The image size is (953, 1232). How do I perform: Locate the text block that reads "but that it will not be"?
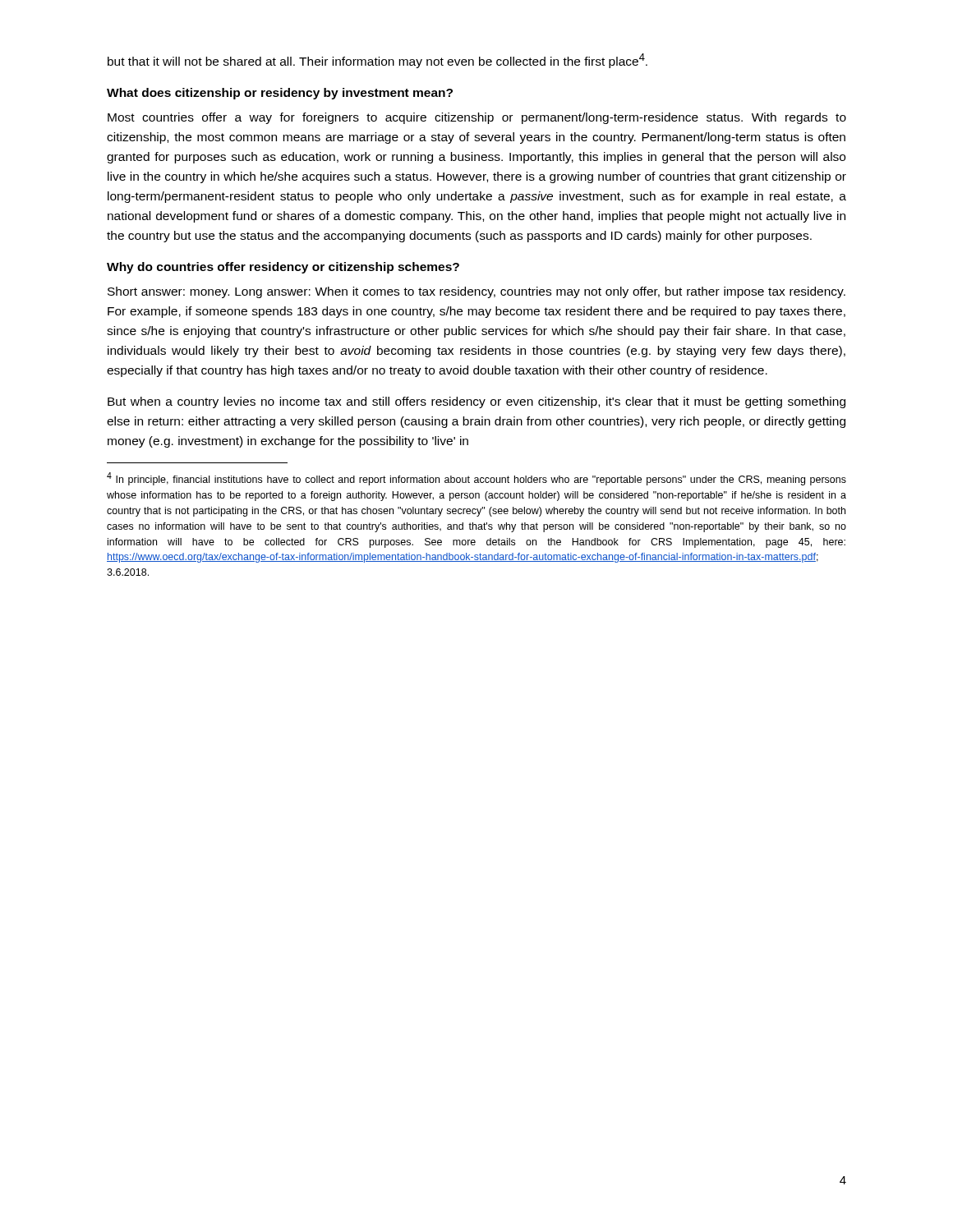476,60
